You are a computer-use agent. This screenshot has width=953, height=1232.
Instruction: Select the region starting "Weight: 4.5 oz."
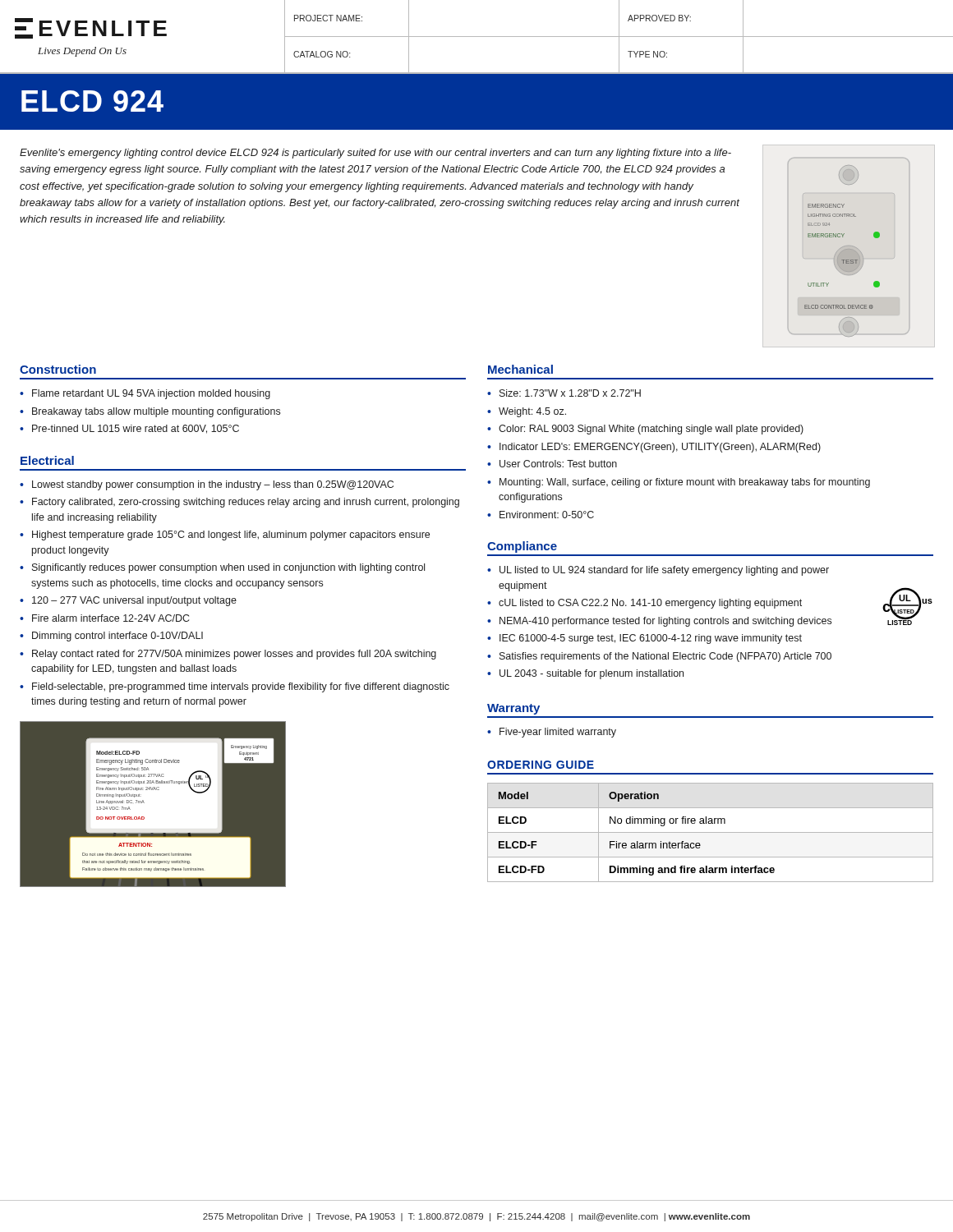533,411
